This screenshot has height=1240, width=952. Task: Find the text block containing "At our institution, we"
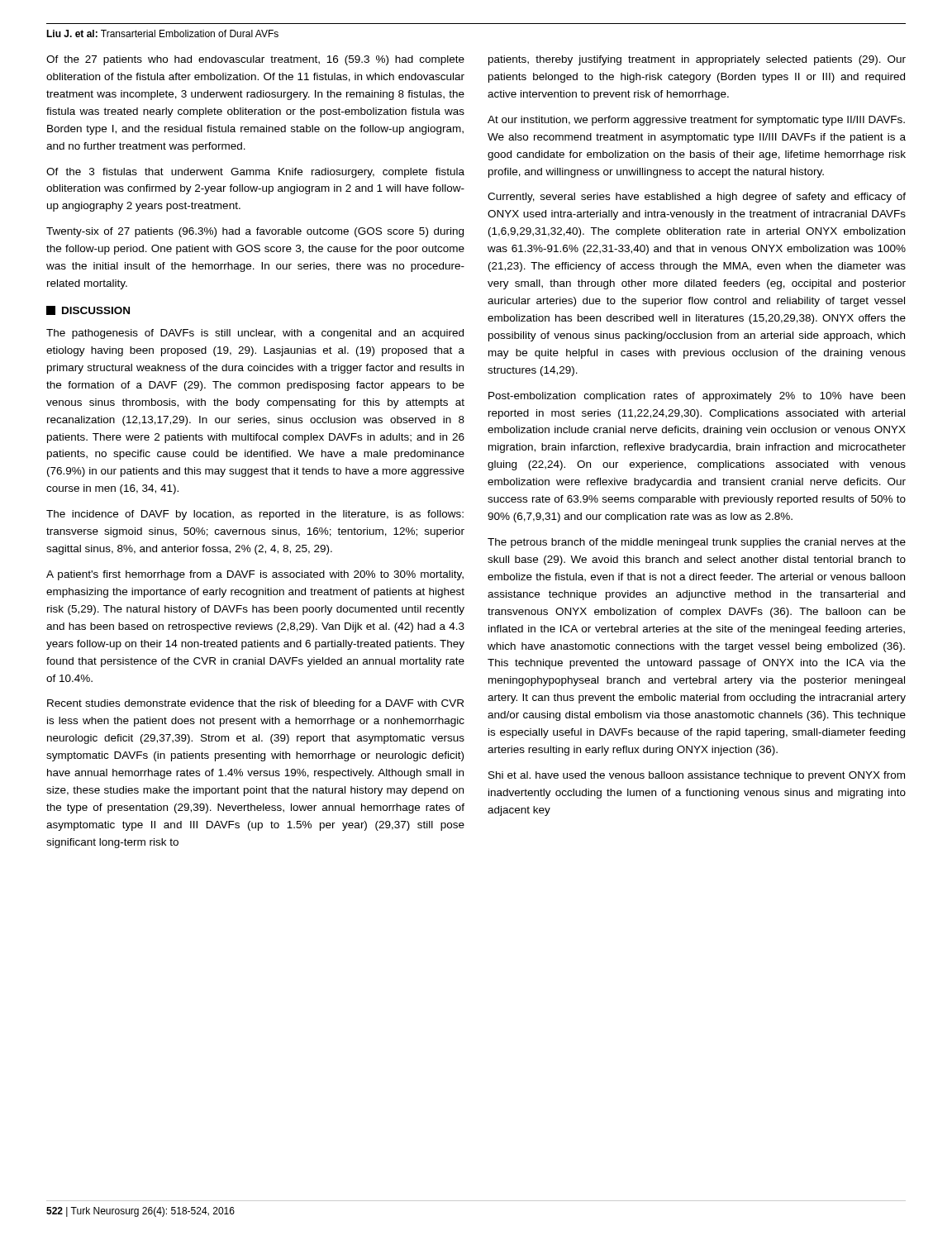[x=697, y=146]
